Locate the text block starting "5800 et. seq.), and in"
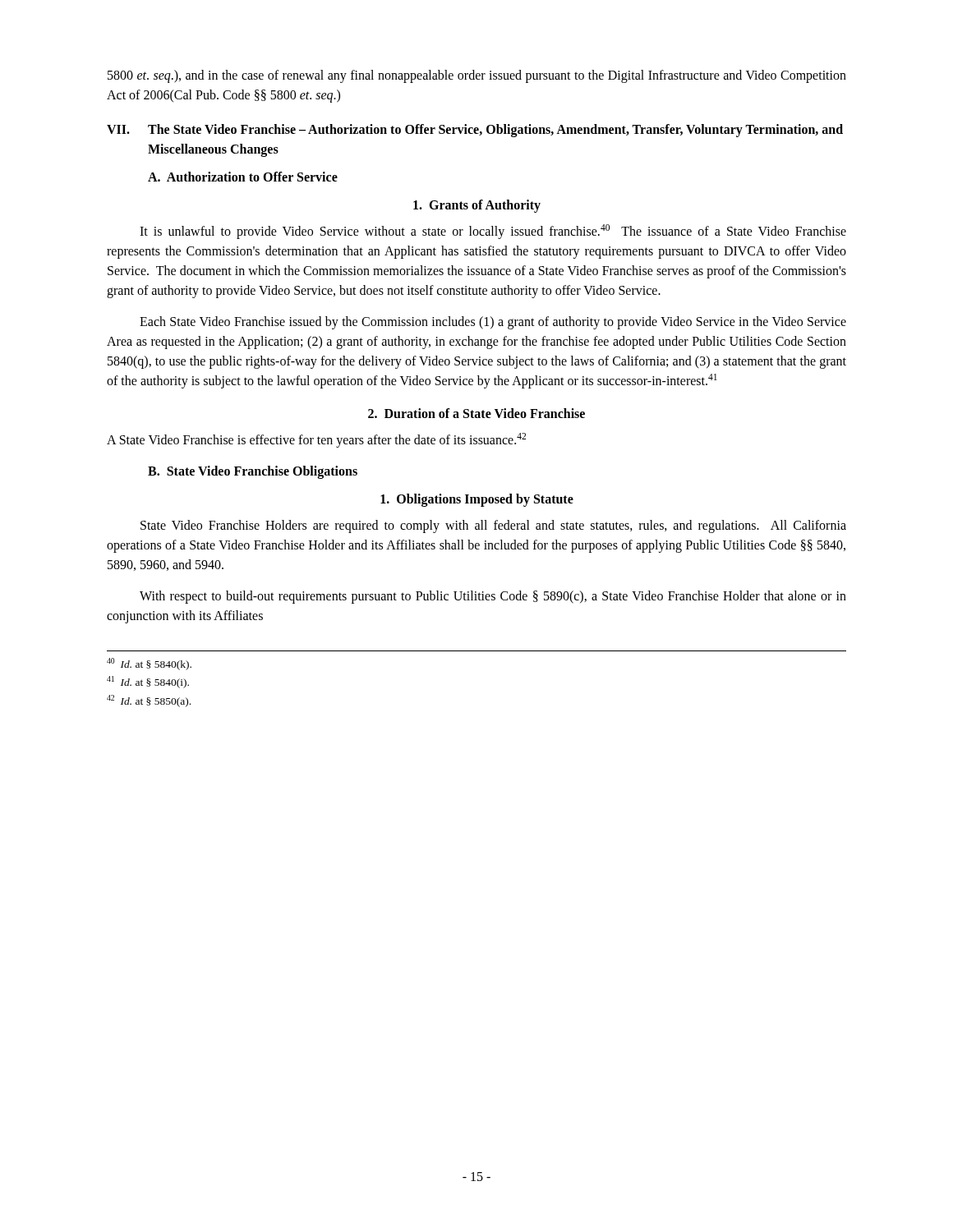Viewport: 953px width, 1232px height. (476, 85)
